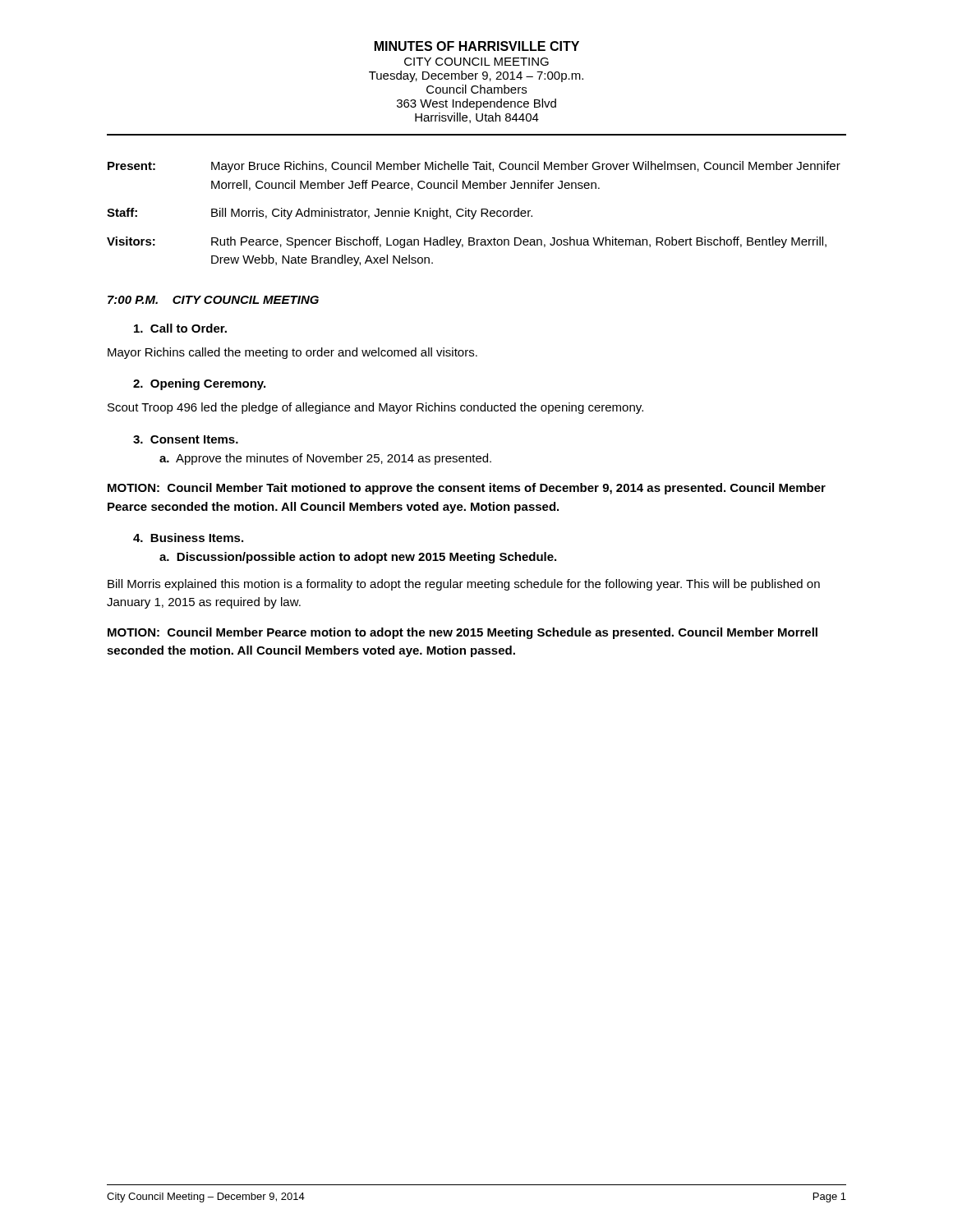The width and height of the screenshot is (953, 1232).
Task: Locate the text block starting "Bill Morris explained this motion is a"
Action: [x=476, y=593]
